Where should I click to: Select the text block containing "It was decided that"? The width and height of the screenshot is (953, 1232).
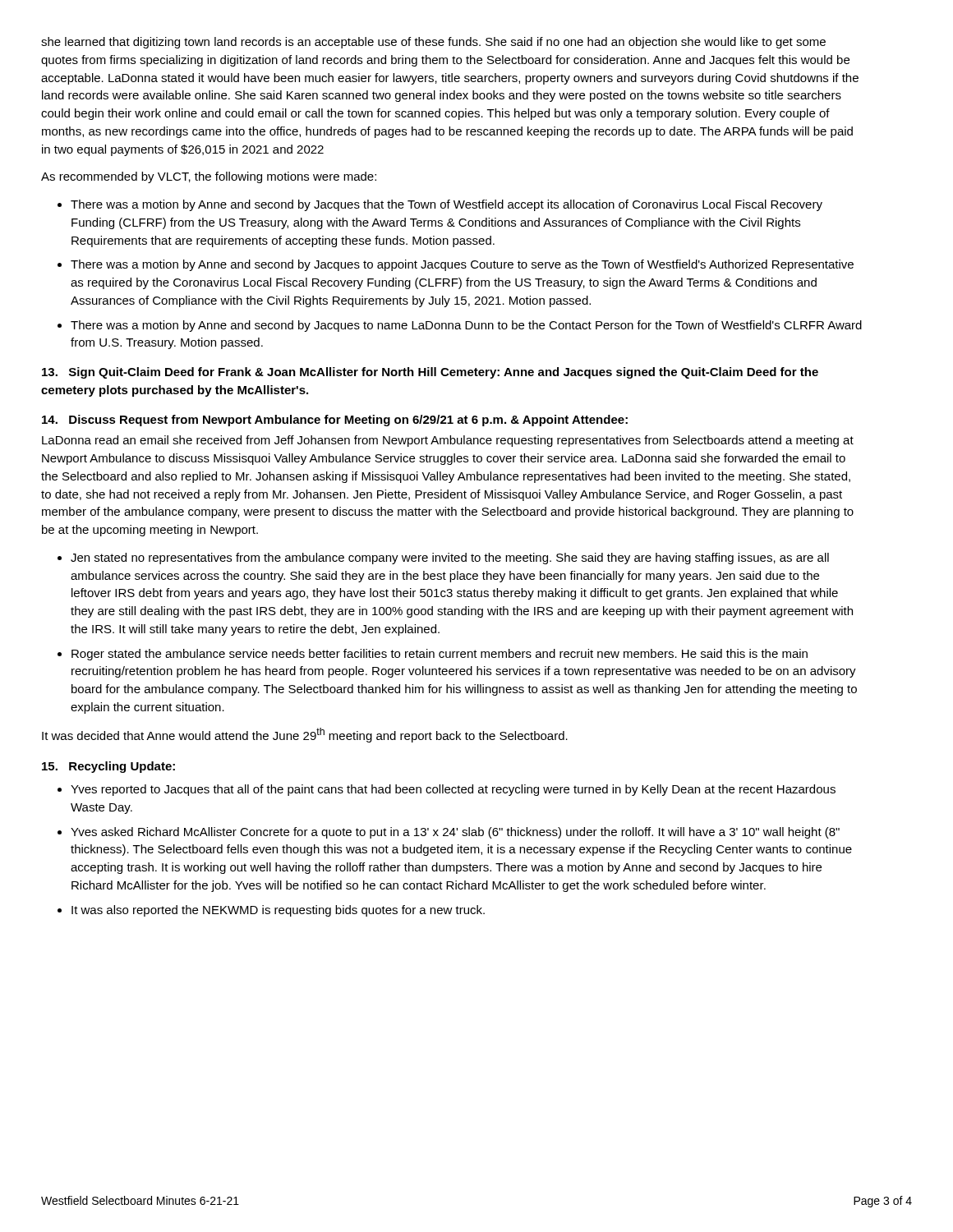pos(305,734)
